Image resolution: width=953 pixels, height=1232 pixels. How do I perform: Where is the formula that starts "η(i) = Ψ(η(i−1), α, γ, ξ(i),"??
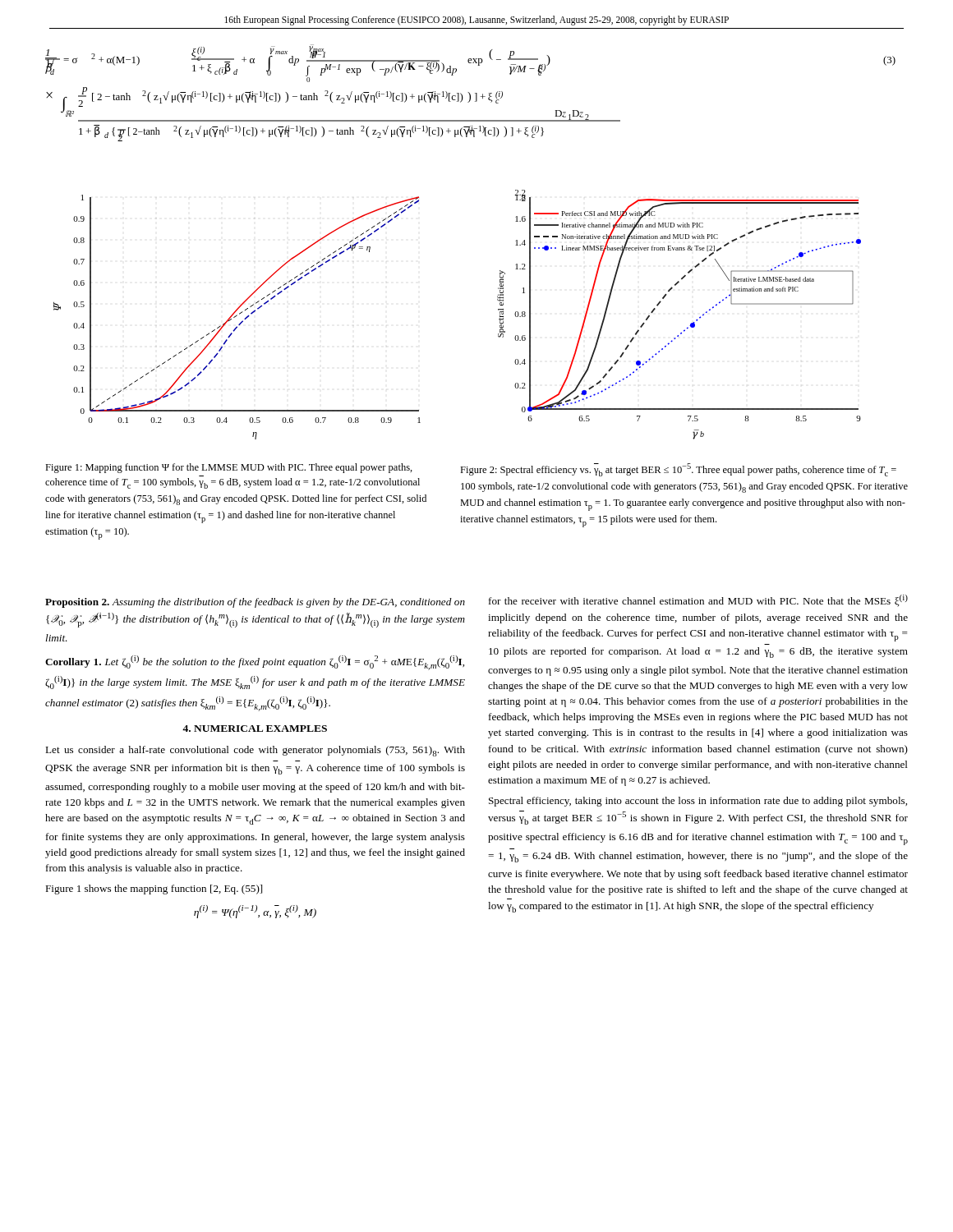pyautogui.click(x=255, y=911)
